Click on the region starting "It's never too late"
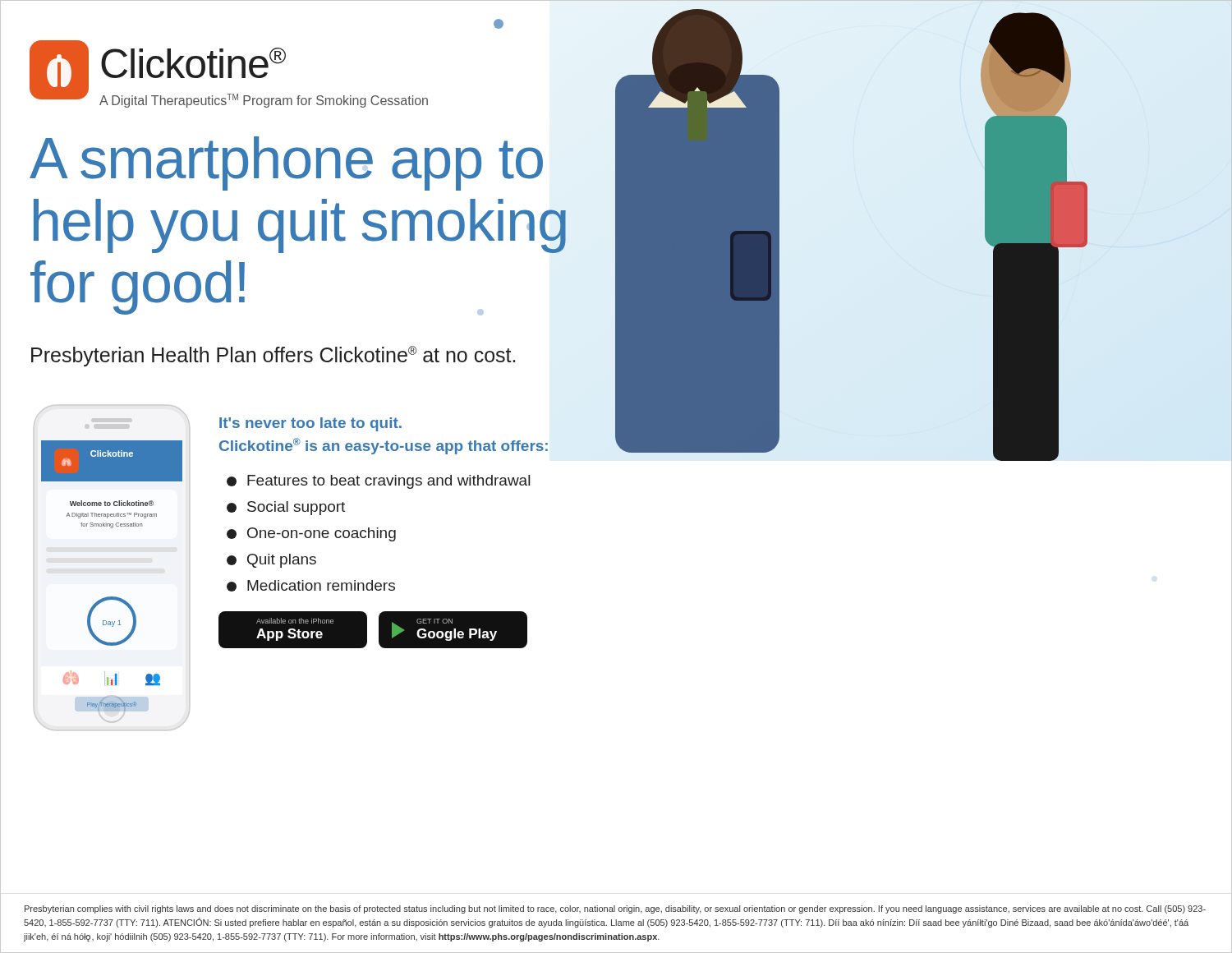Screen dimensions: 953x1232 384,434
